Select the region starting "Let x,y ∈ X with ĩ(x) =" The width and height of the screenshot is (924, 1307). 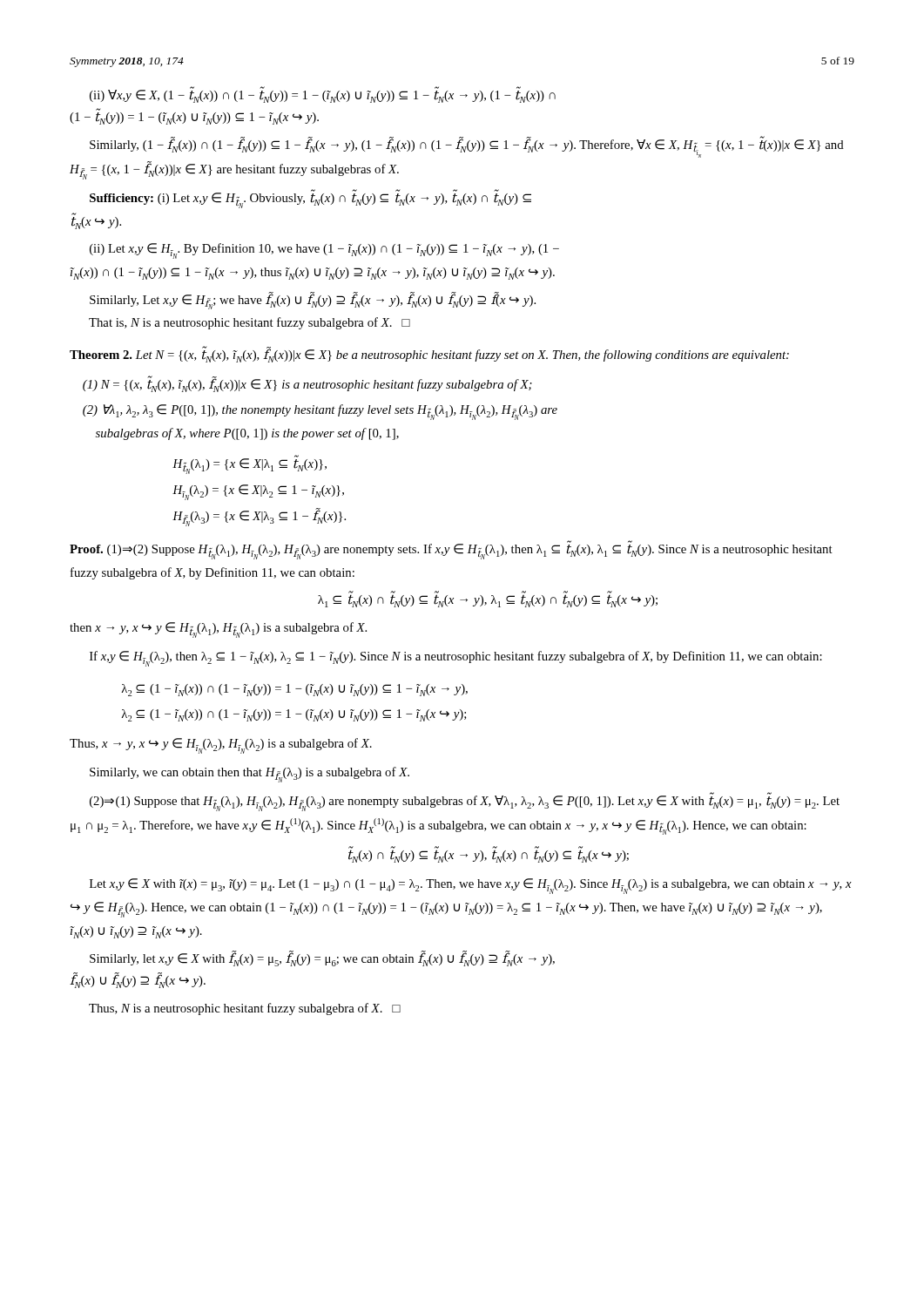(x=460, y=908)
